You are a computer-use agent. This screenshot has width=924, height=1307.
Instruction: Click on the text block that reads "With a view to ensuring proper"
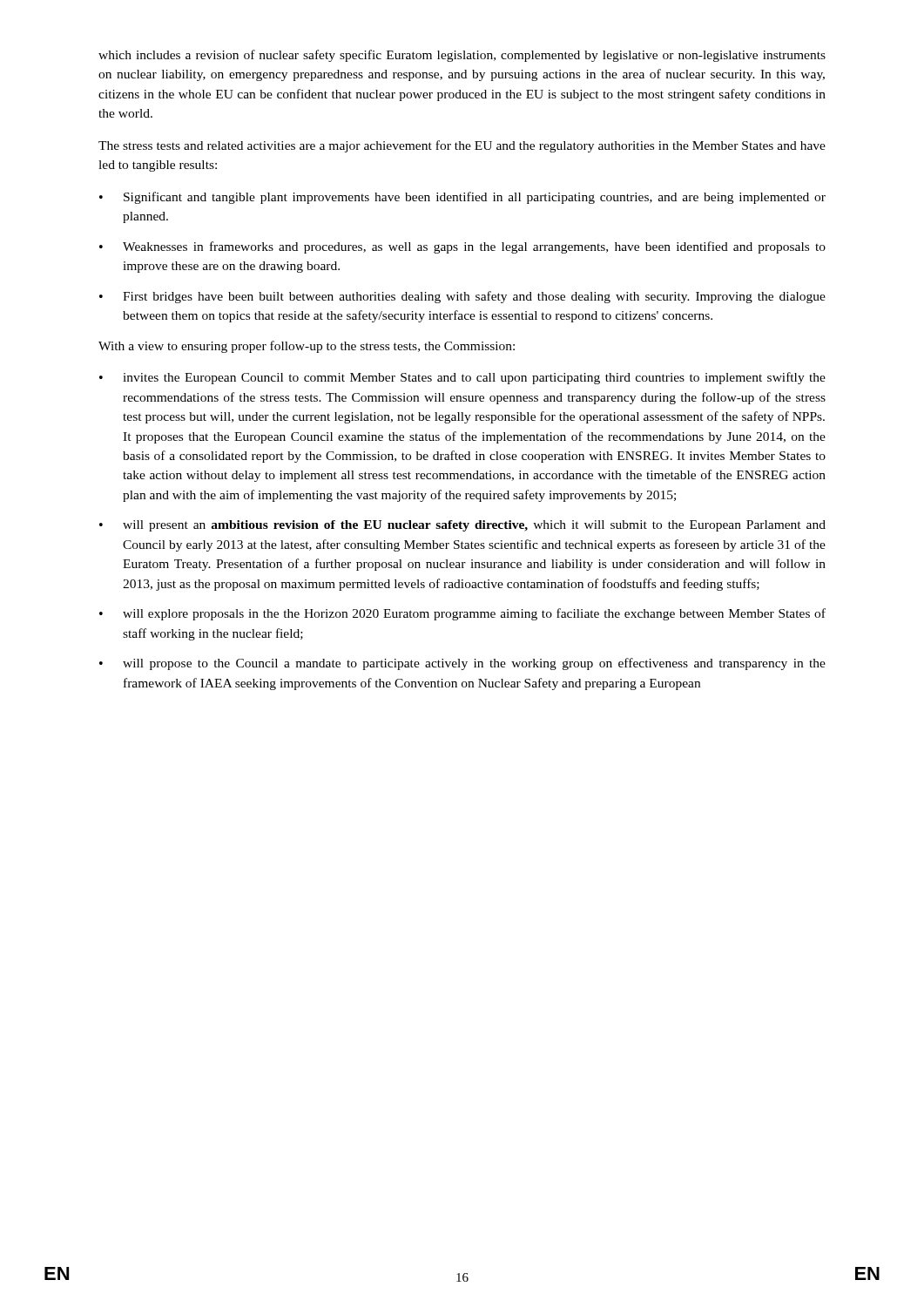(x=307, y=345)
